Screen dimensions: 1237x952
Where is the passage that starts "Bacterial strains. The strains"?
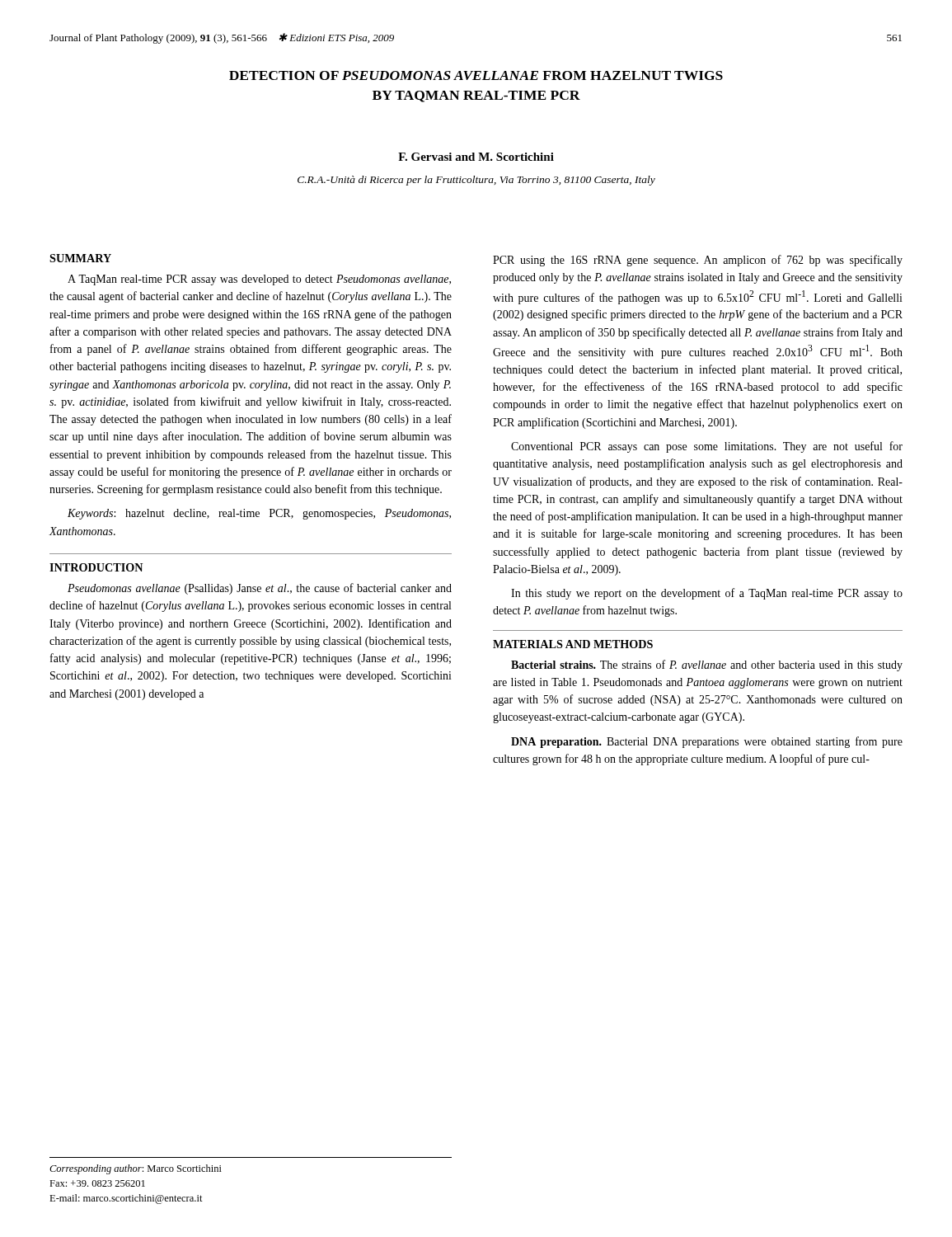(698, 691)
